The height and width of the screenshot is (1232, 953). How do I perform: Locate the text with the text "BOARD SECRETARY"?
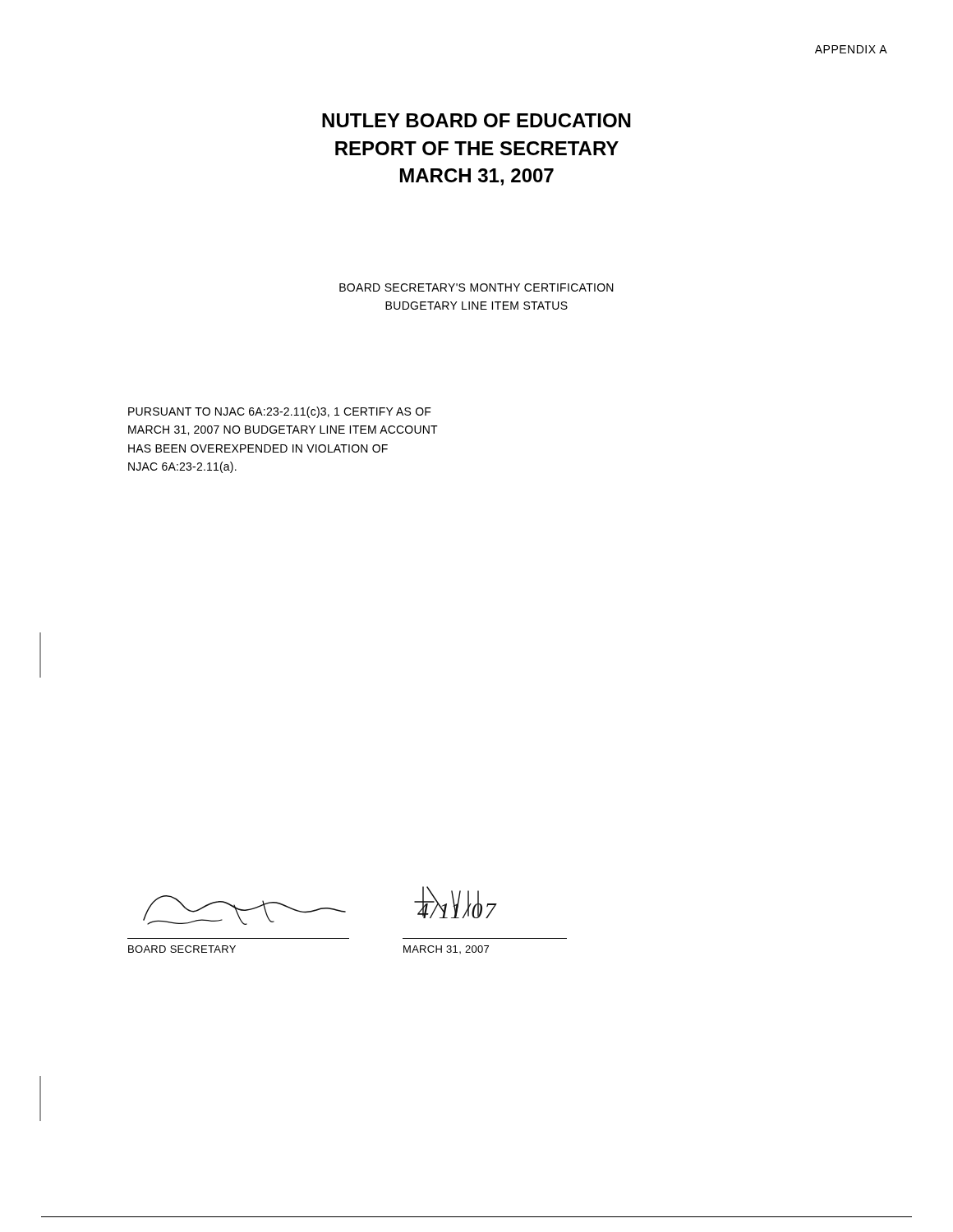182,949
